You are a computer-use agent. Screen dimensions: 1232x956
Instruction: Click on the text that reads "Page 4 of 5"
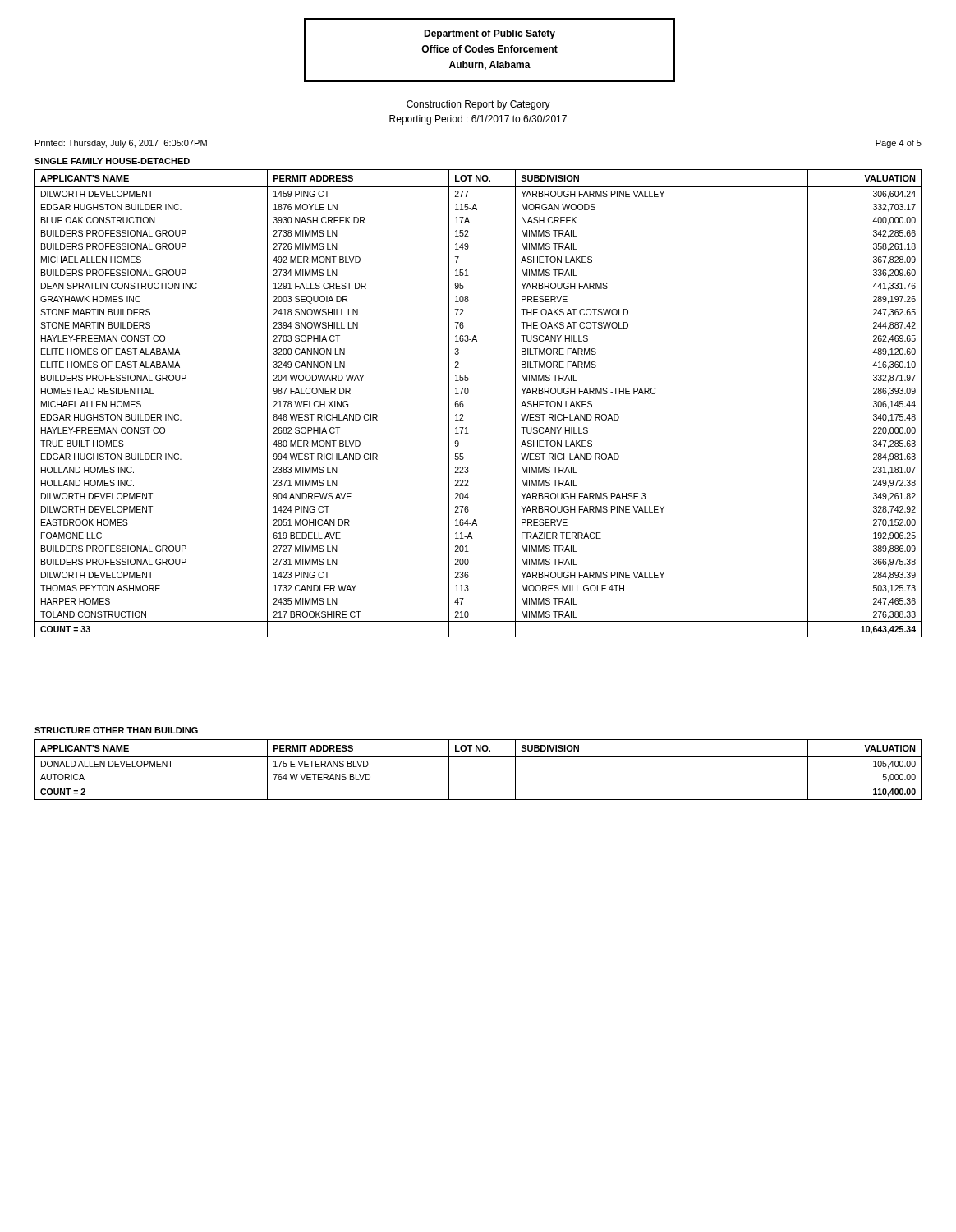(898, 143)
